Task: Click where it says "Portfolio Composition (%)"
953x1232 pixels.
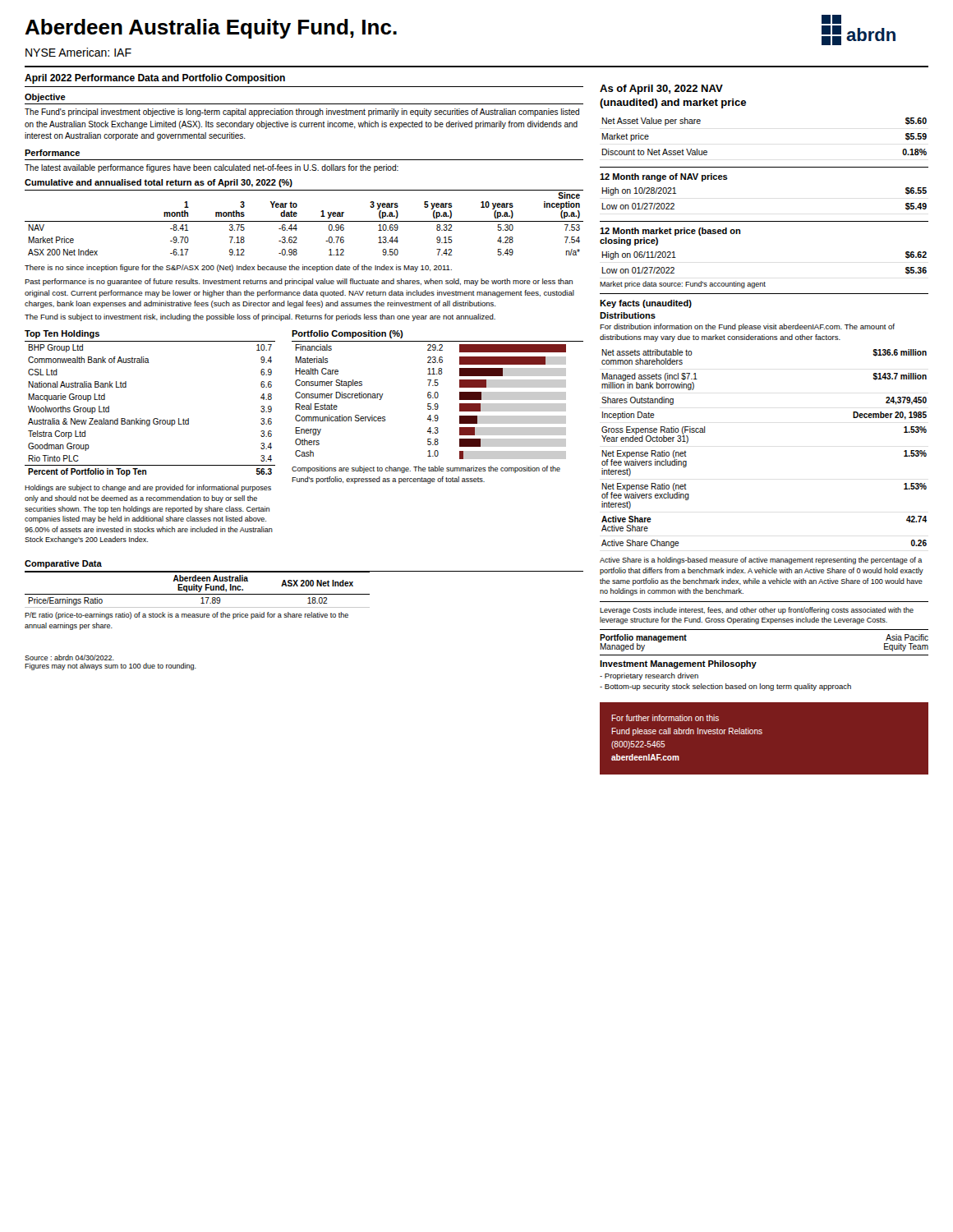Action: (347, 334)
